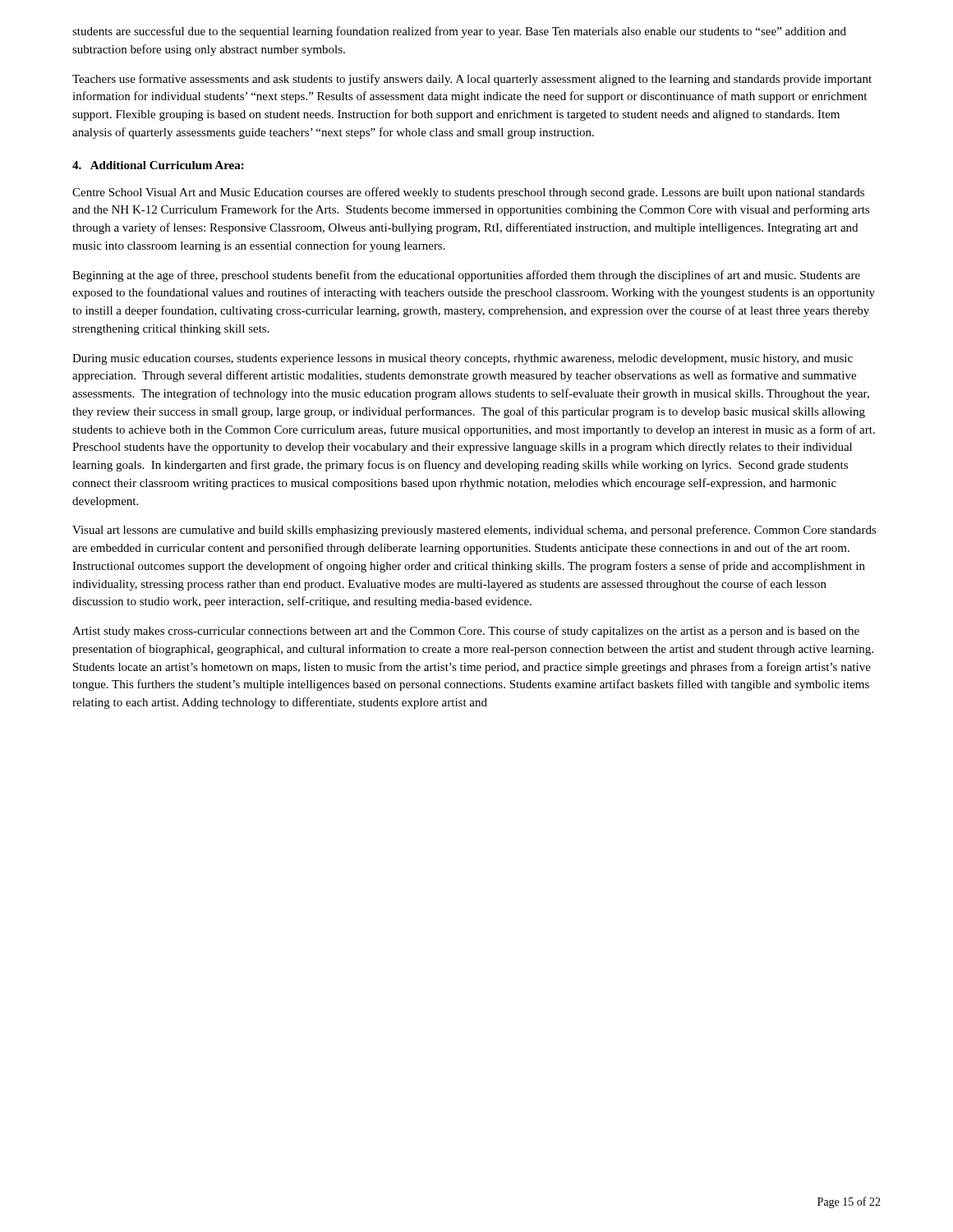Screen dimensions: 1232x953
Task: Click the passage that begins "Visual art lessons"
Action: coord(476,566)
